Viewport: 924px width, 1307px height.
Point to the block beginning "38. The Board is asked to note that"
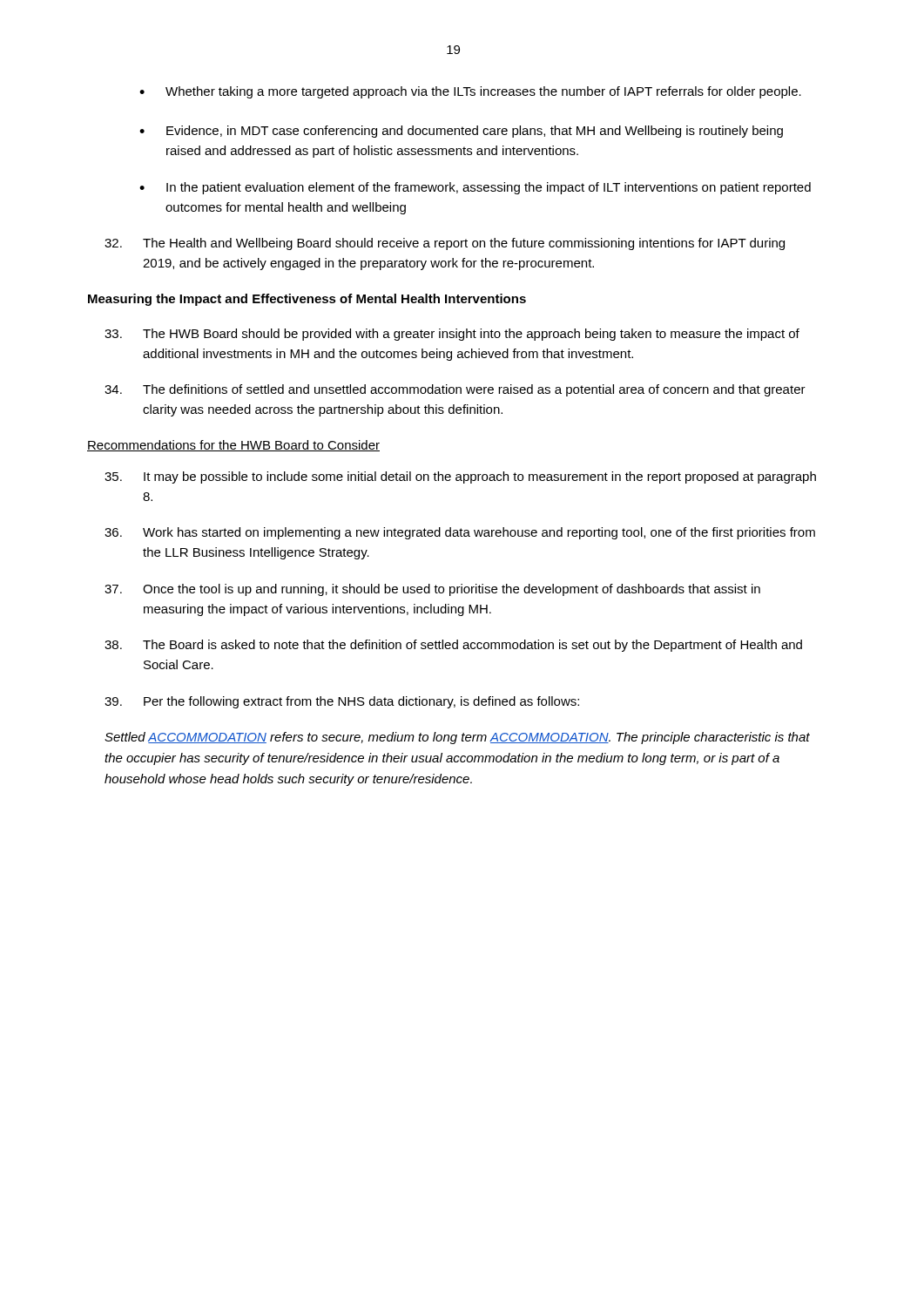[462, 655]
